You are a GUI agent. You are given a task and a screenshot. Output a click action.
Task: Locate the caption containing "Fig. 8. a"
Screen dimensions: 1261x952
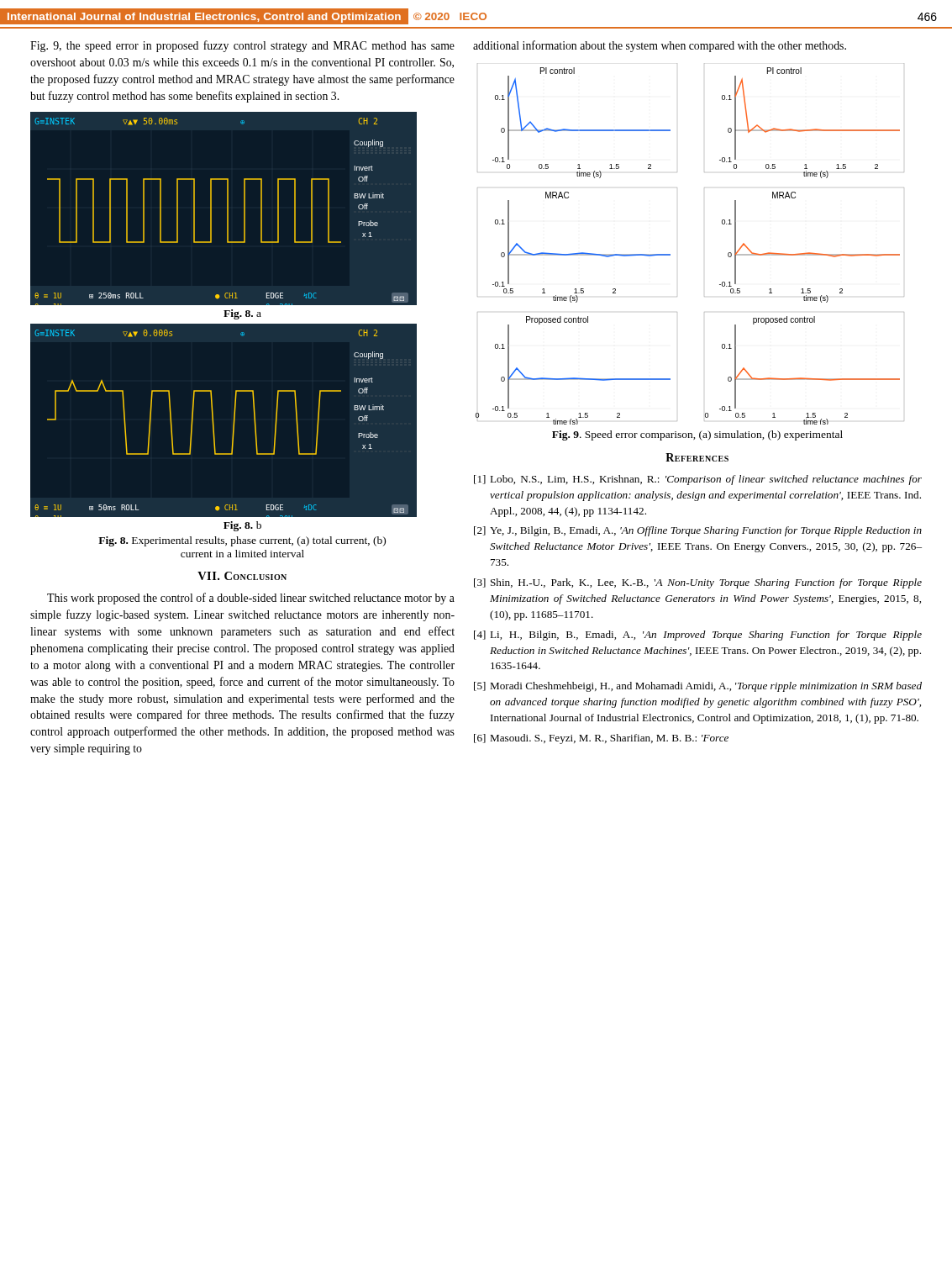point(242,313)
